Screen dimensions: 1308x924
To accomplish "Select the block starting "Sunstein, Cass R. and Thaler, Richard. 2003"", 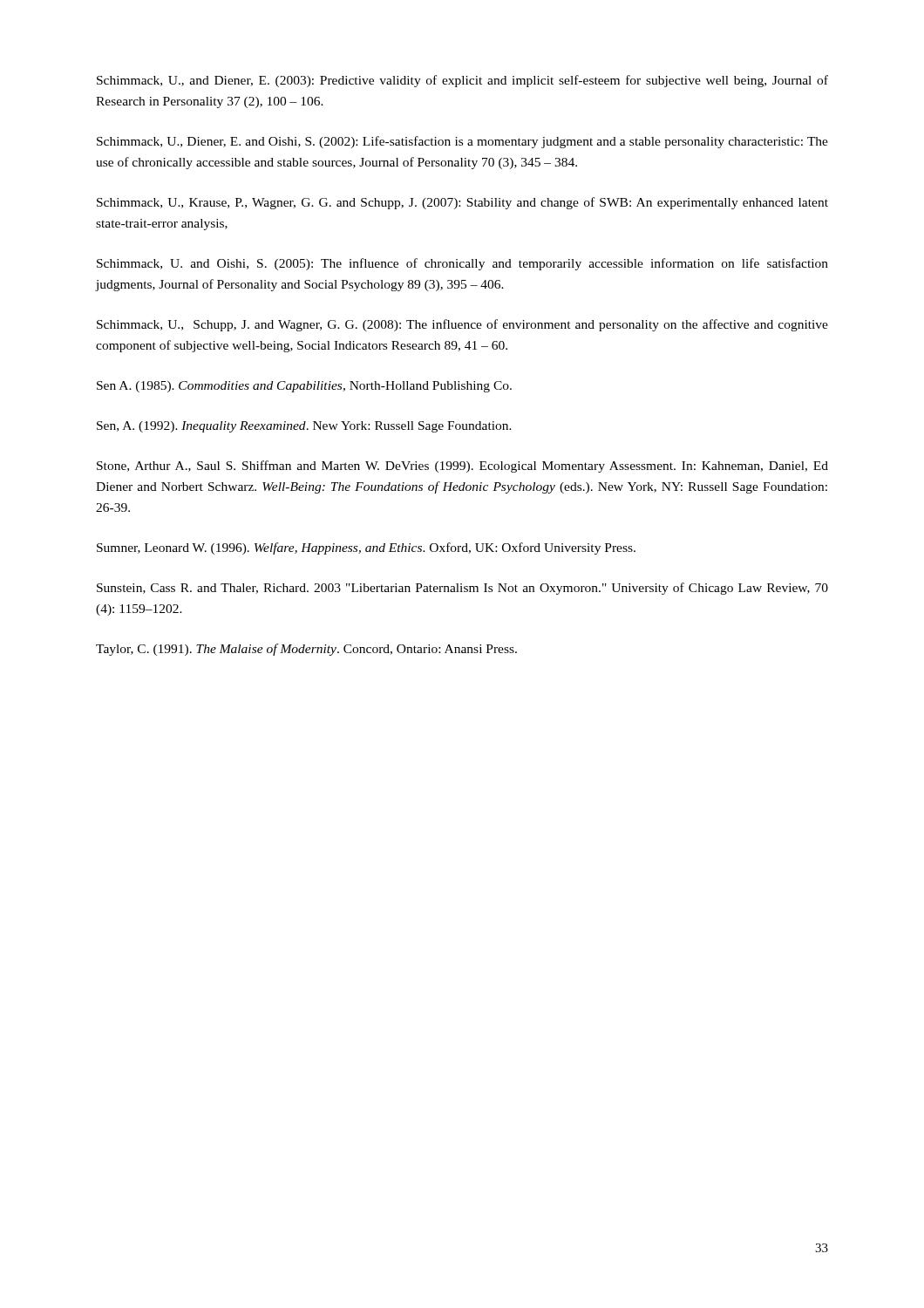I will tap(462, 598).
